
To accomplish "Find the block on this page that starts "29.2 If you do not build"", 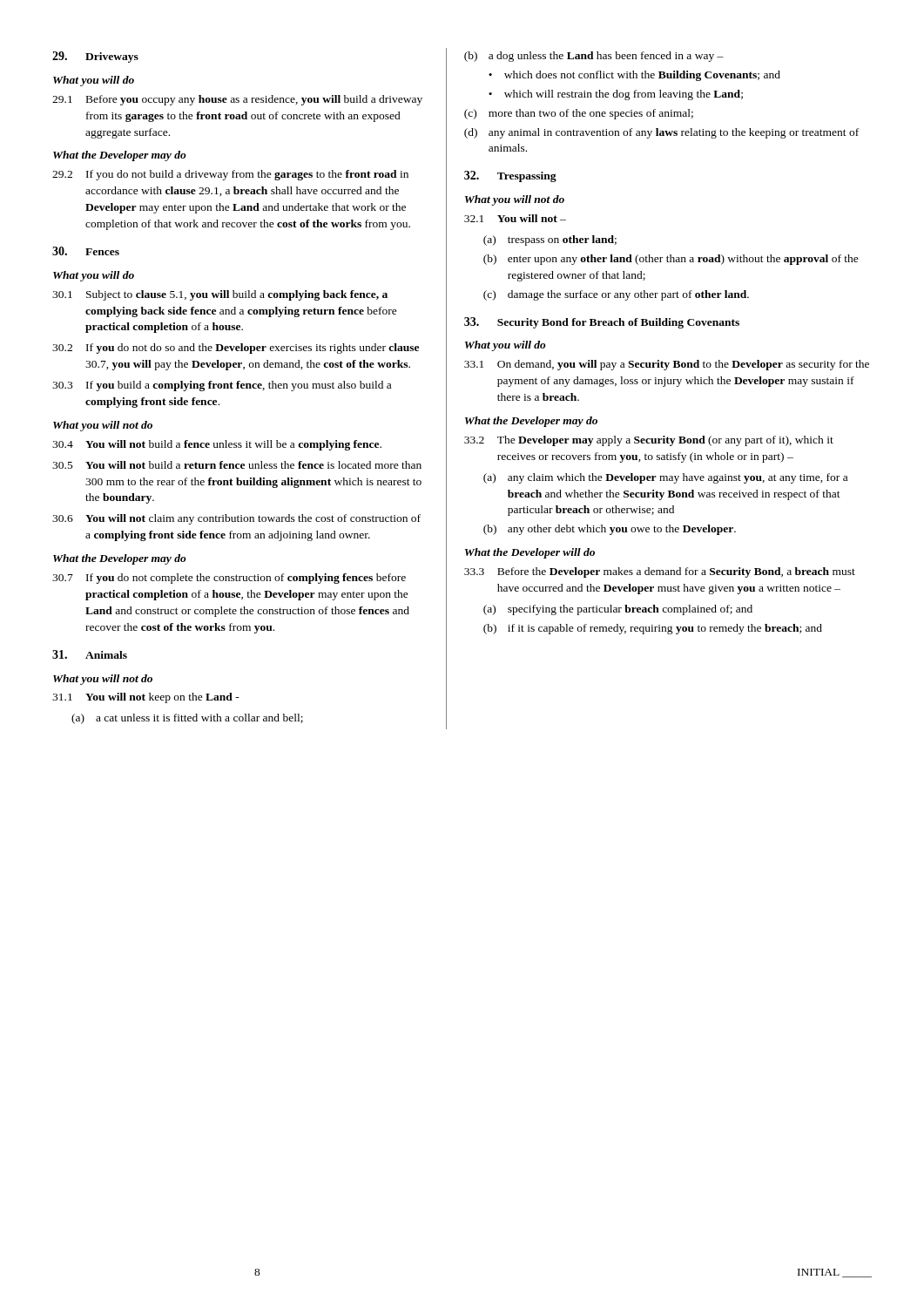I will (x=240, y=200).
